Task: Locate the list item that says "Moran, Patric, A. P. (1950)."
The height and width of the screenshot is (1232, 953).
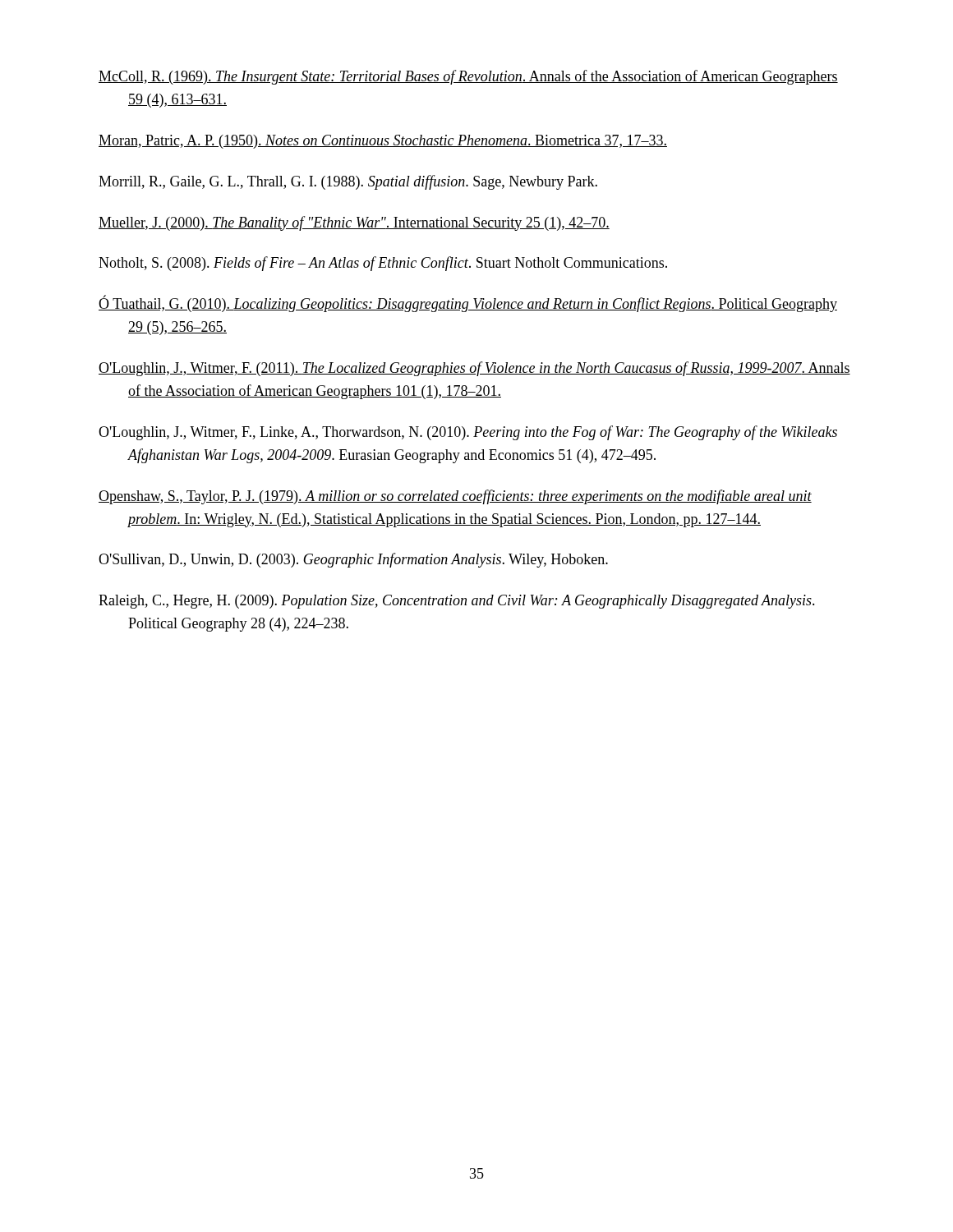Action: (x=383, y=140)
